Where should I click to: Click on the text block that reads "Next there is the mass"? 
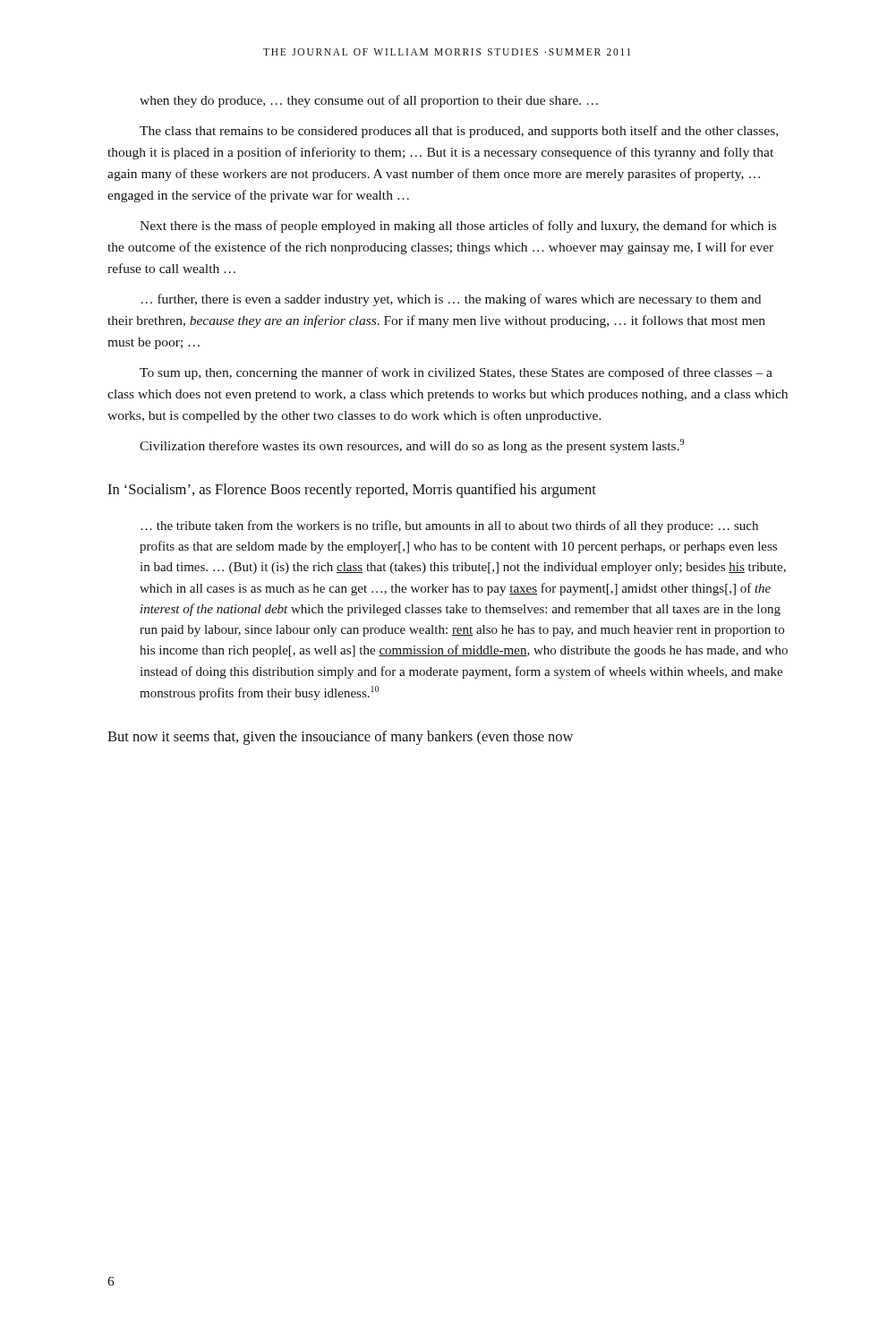click(x=442, y=247)
